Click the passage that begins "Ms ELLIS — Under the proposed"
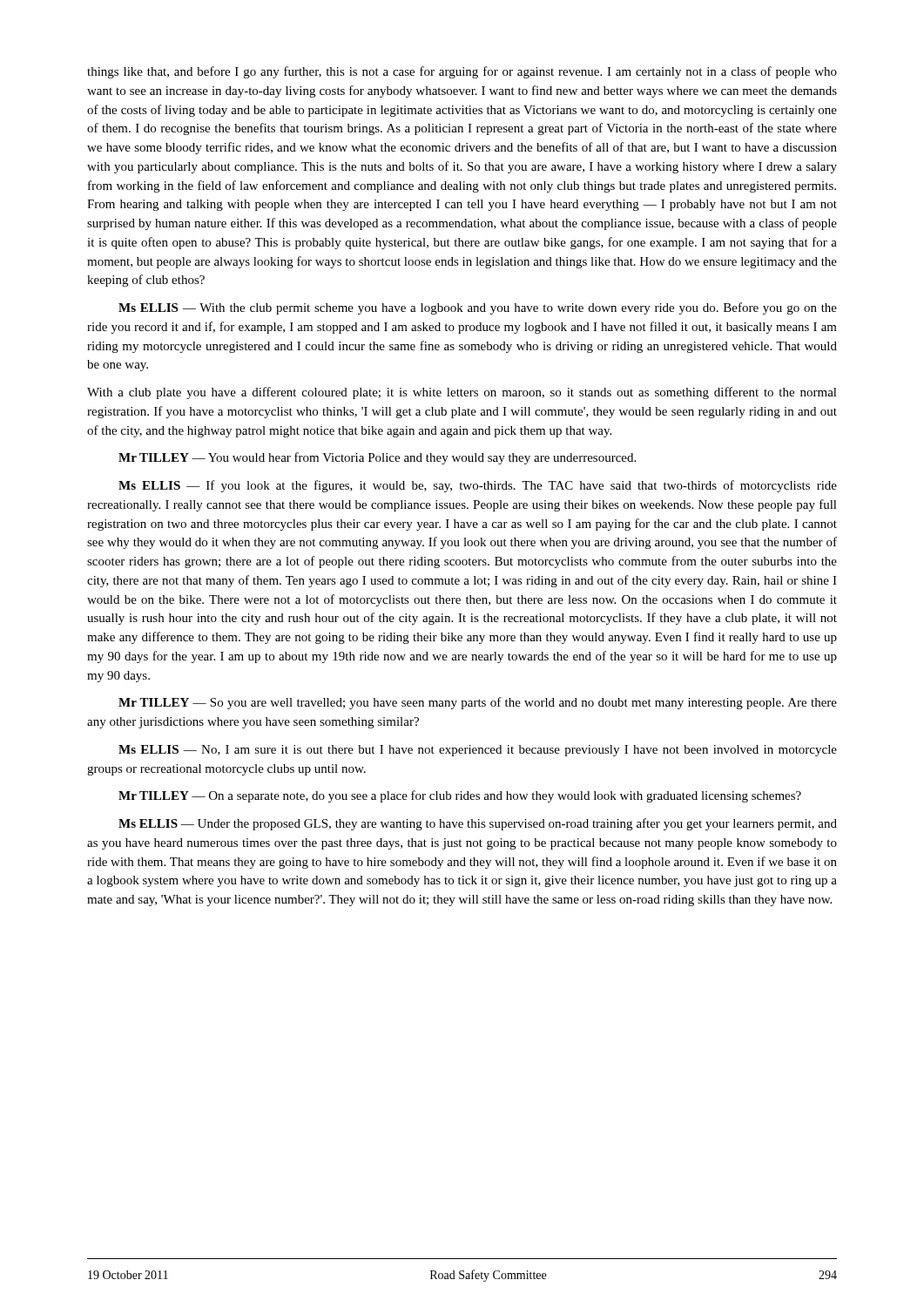The image size is (924, 1307). [x=462, y=861]
